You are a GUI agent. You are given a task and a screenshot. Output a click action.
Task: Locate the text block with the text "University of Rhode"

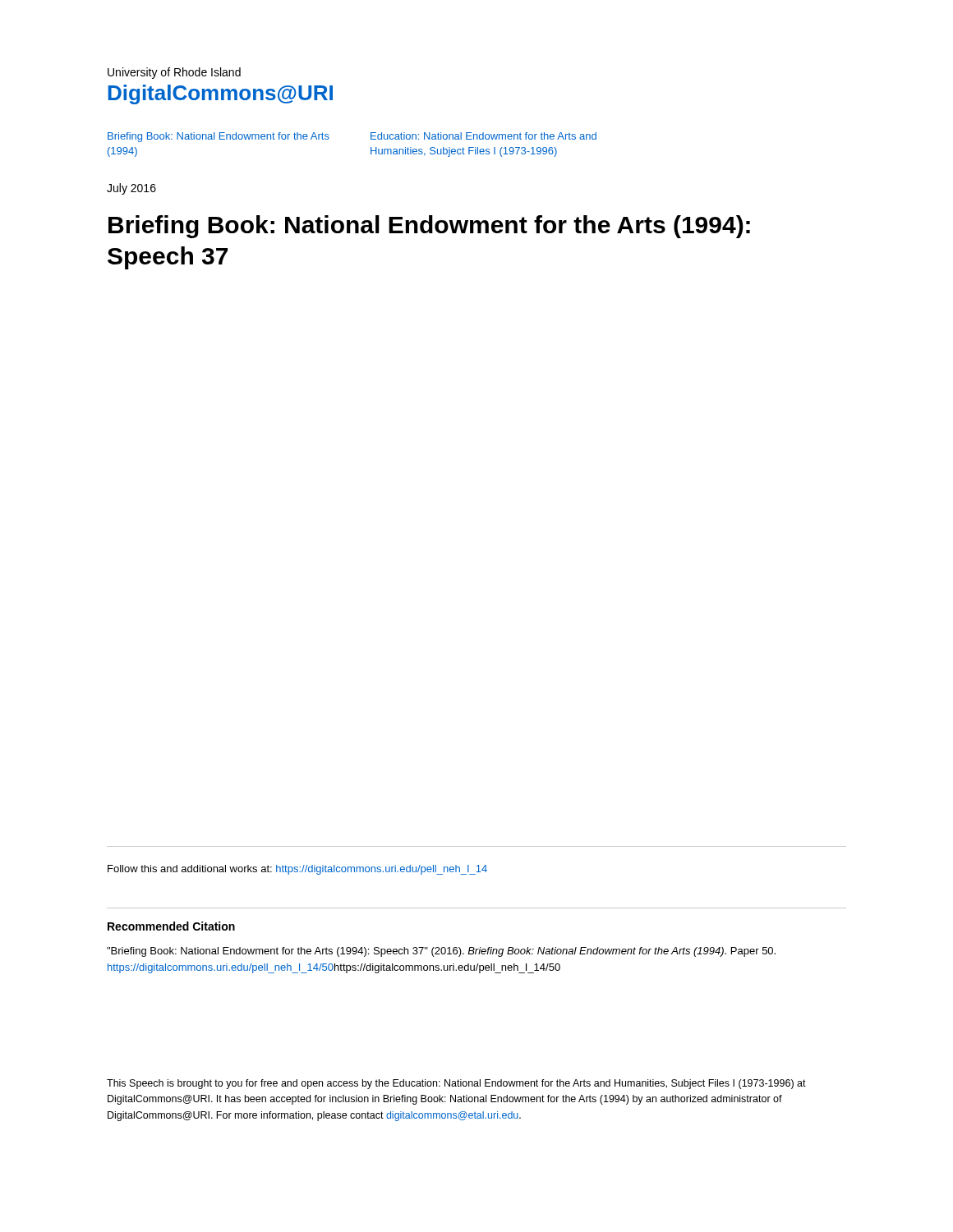tap(174, 72)
